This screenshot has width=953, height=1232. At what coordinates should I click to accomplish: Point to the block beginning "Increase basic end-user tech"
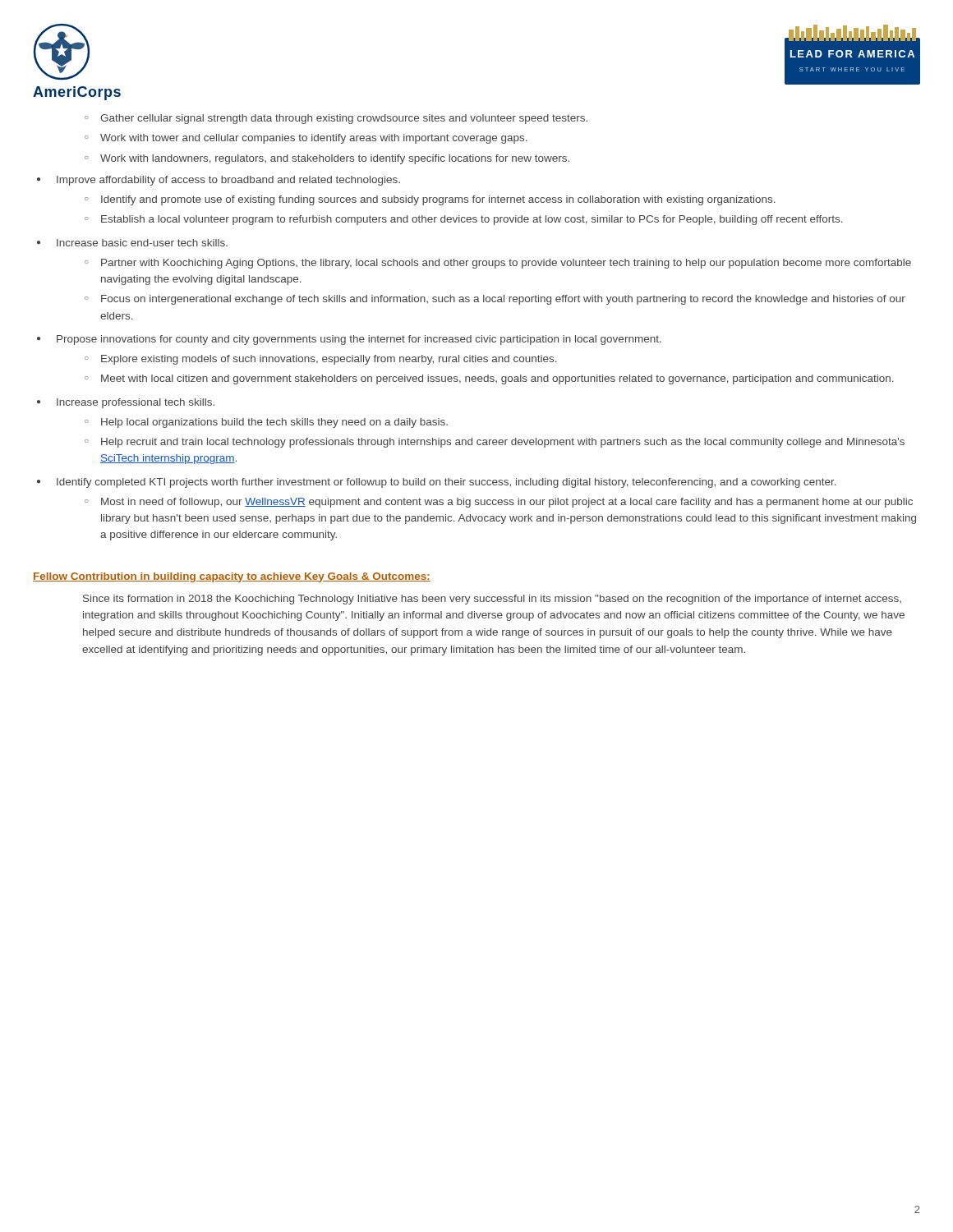pos(142,243)
